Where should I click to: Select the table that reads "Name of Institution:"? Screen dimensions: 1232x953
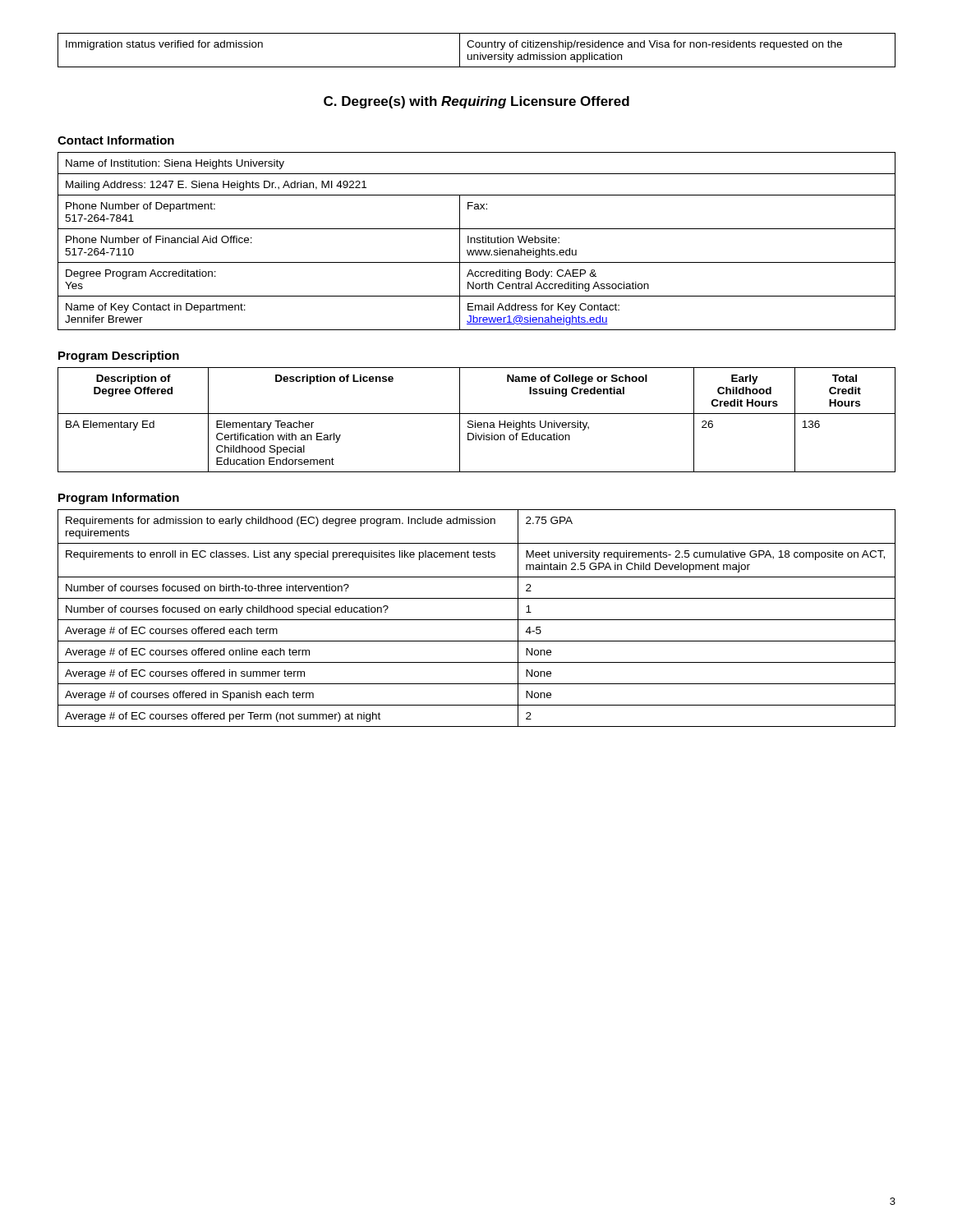pos(476,241)
